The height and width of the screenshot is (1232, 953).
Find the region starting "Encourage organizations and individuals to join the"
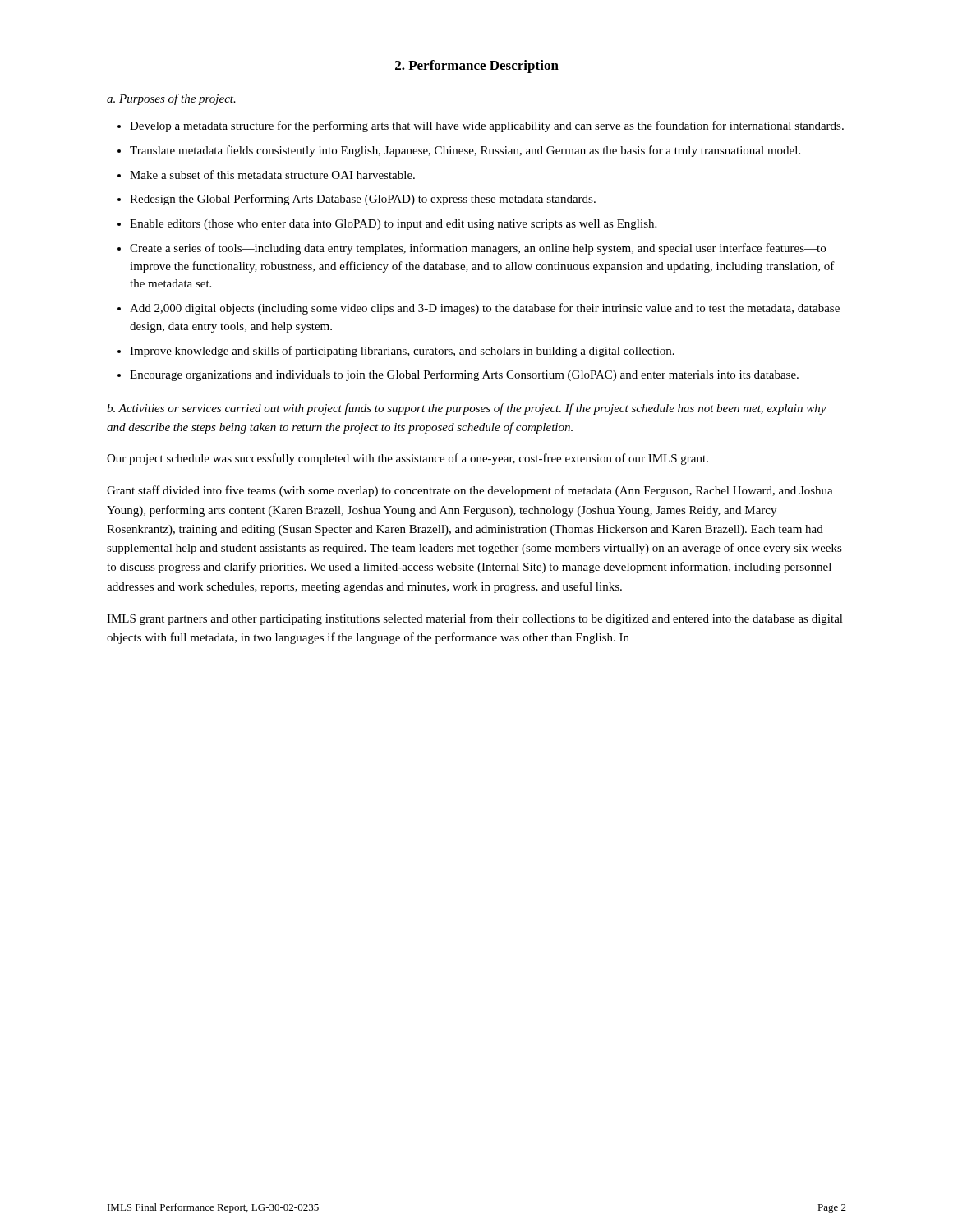tap(465, 375)
